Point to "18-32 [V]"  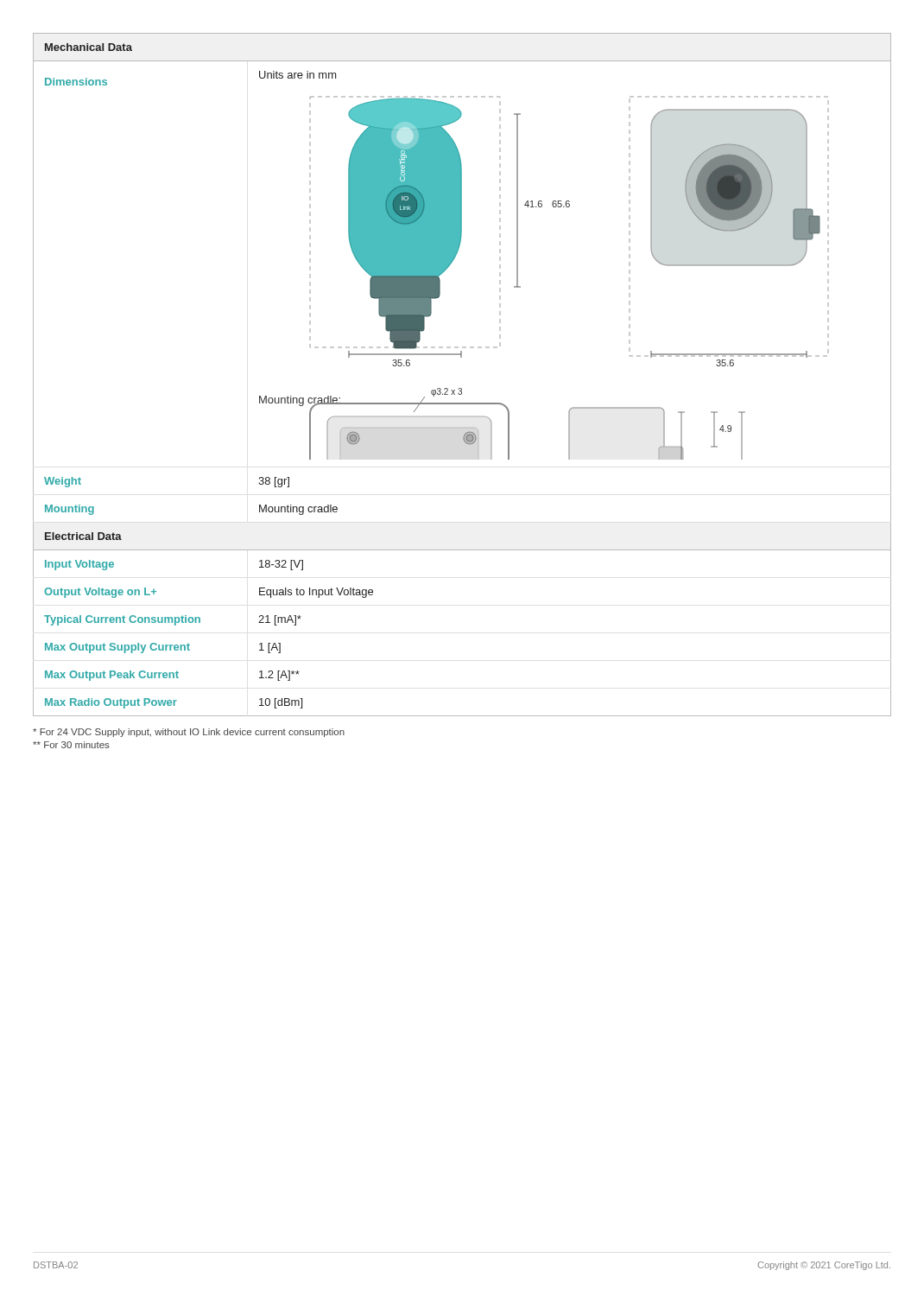pyautogui.click(x=281, y=564)
